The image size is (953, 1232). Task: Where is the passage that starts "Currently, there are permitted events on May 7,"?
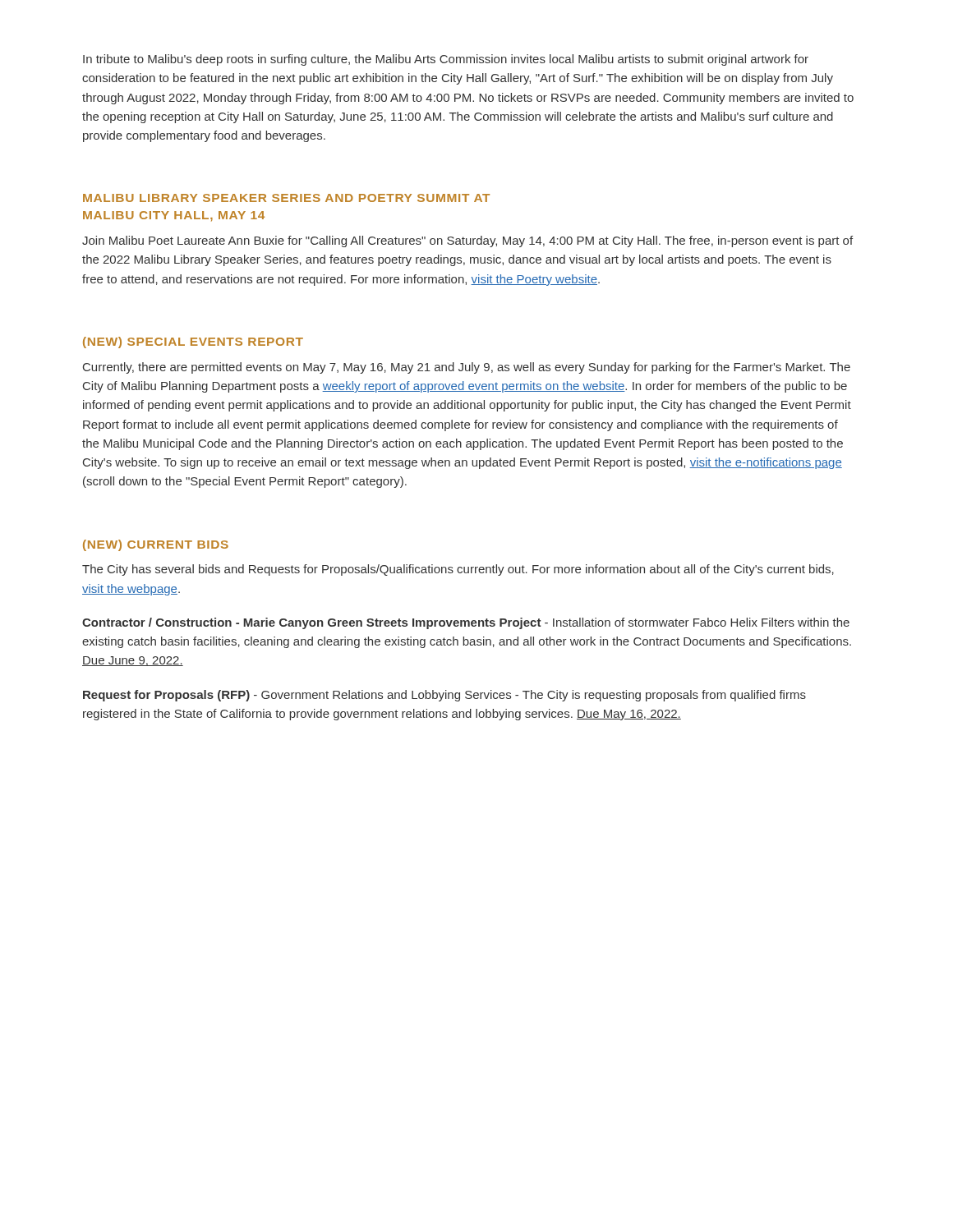click(x=468, y=424)
